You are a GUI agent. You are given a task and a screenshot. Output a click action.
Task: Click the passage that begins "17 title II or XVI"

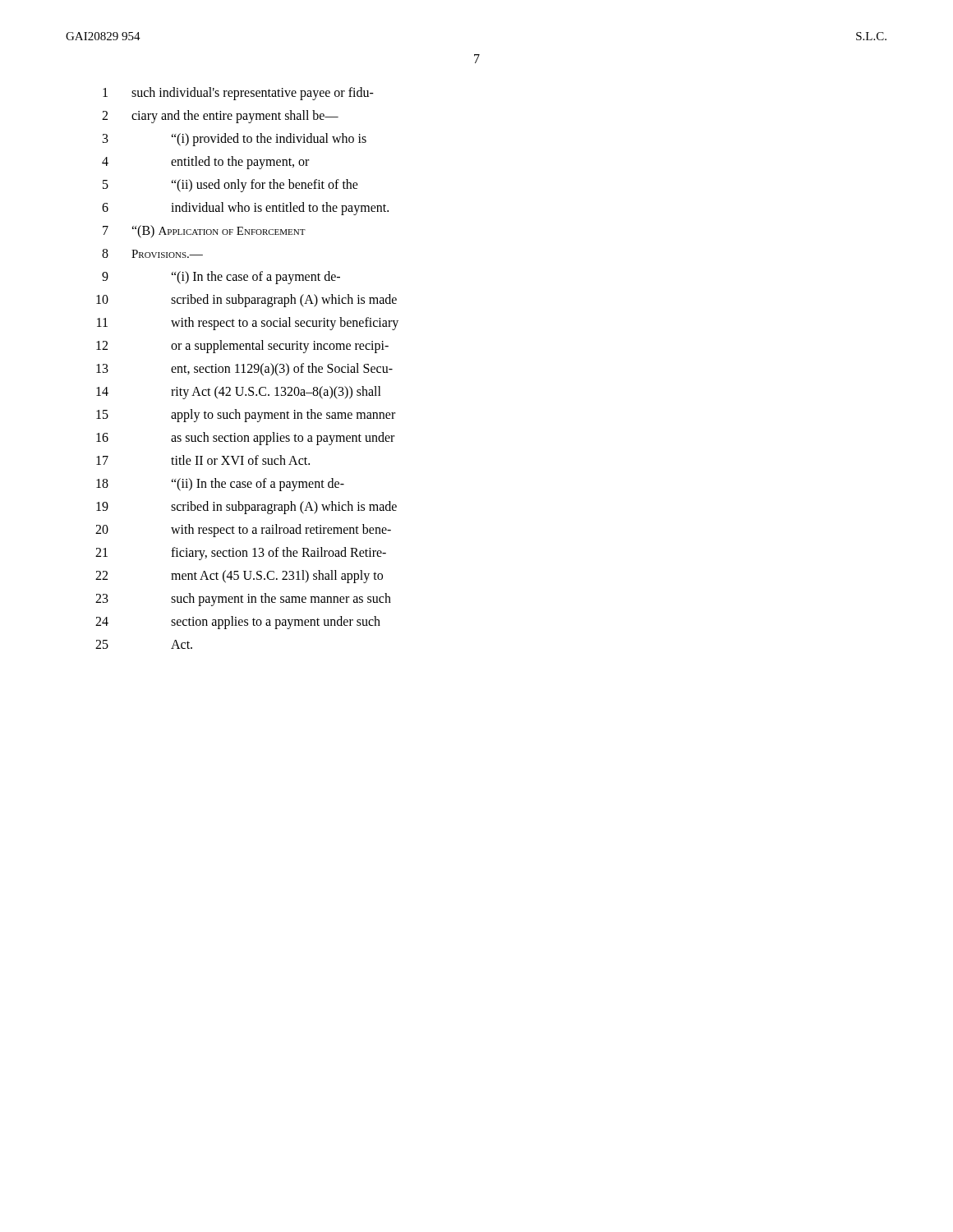(x=203, y=460)
